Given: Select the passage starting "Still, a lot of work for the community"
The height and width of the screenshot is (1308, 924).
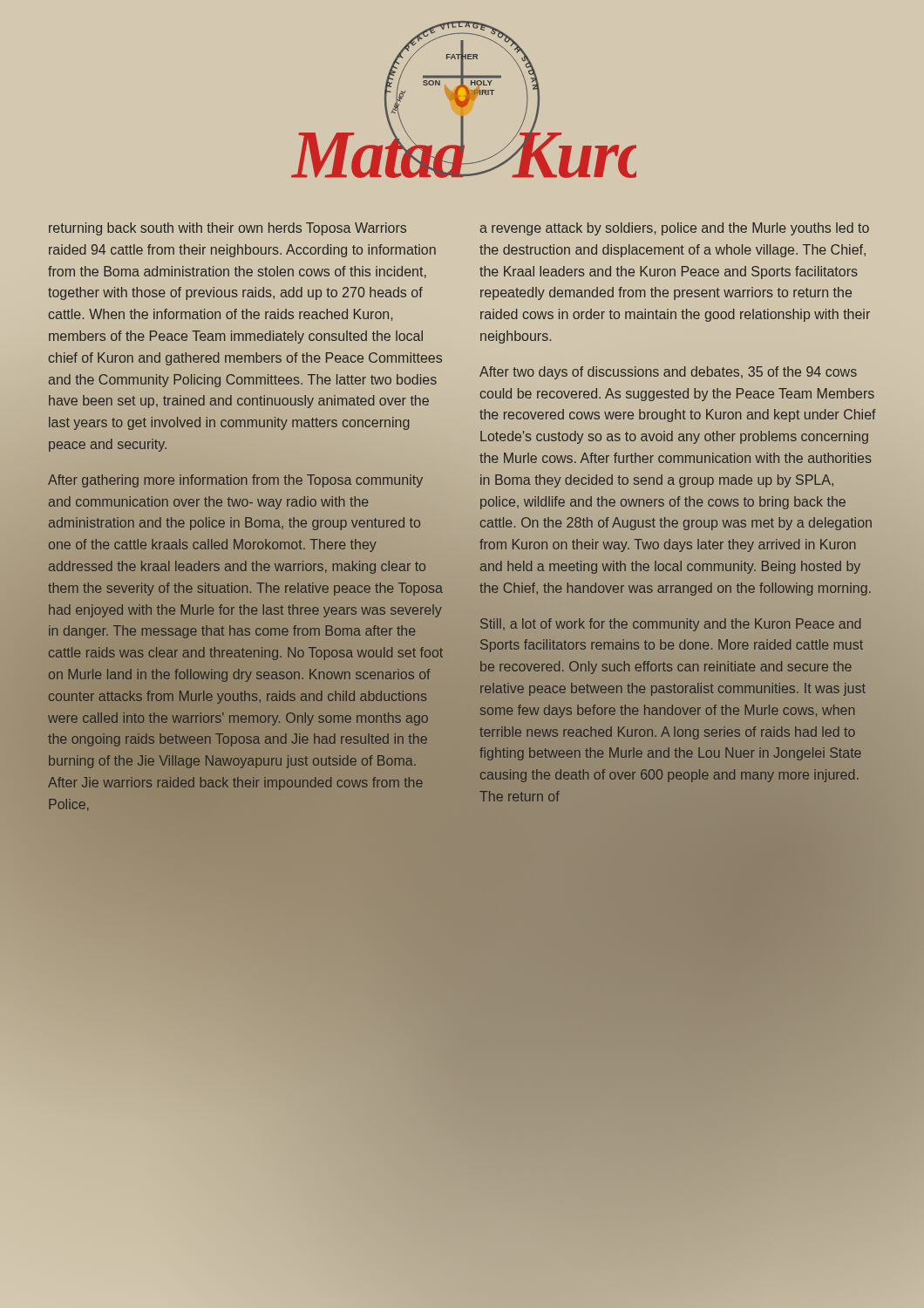Looking at the screenshot, I should (x=672, y=710).
